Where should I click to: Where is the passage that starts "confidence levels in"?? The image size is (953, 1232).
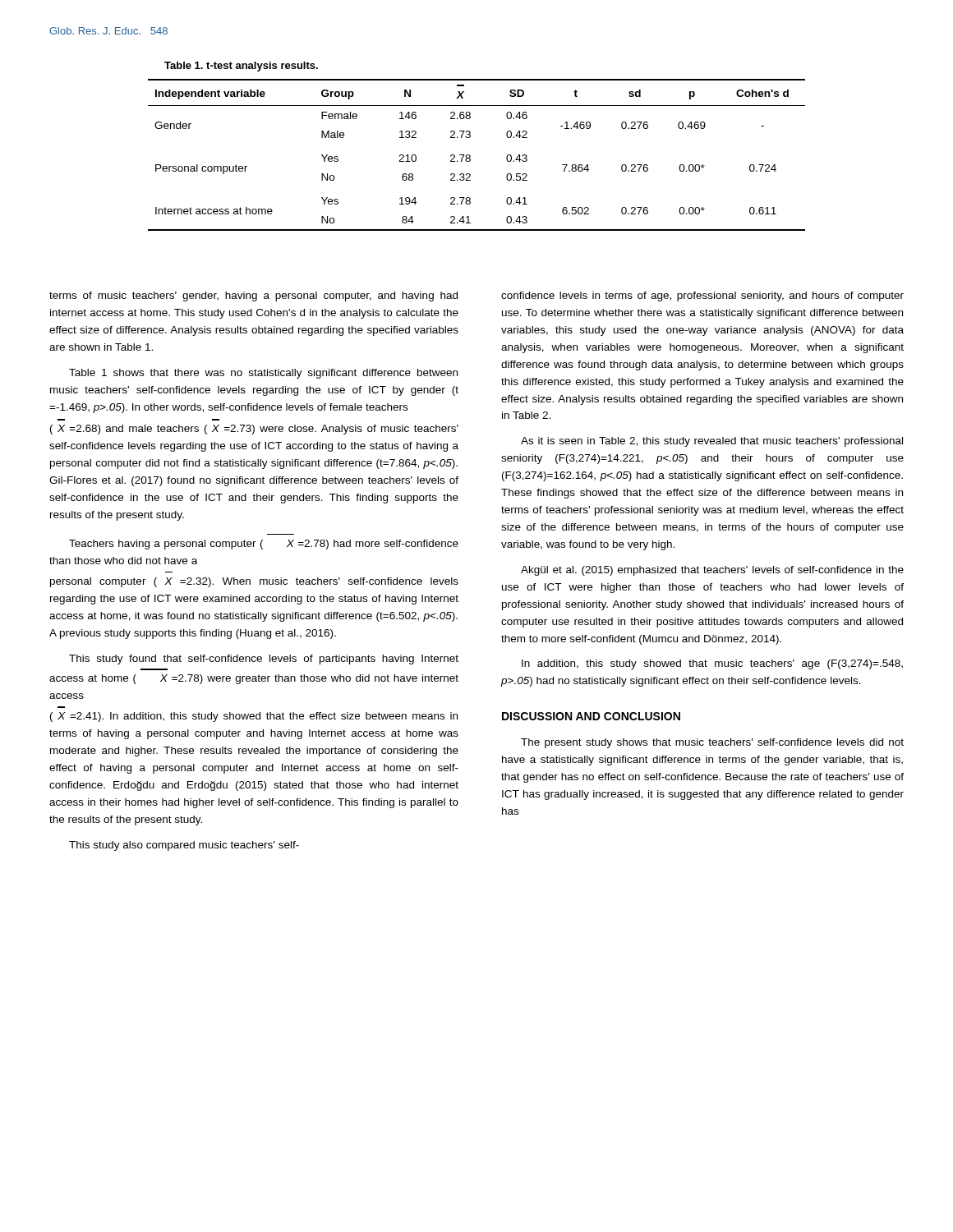702,355
